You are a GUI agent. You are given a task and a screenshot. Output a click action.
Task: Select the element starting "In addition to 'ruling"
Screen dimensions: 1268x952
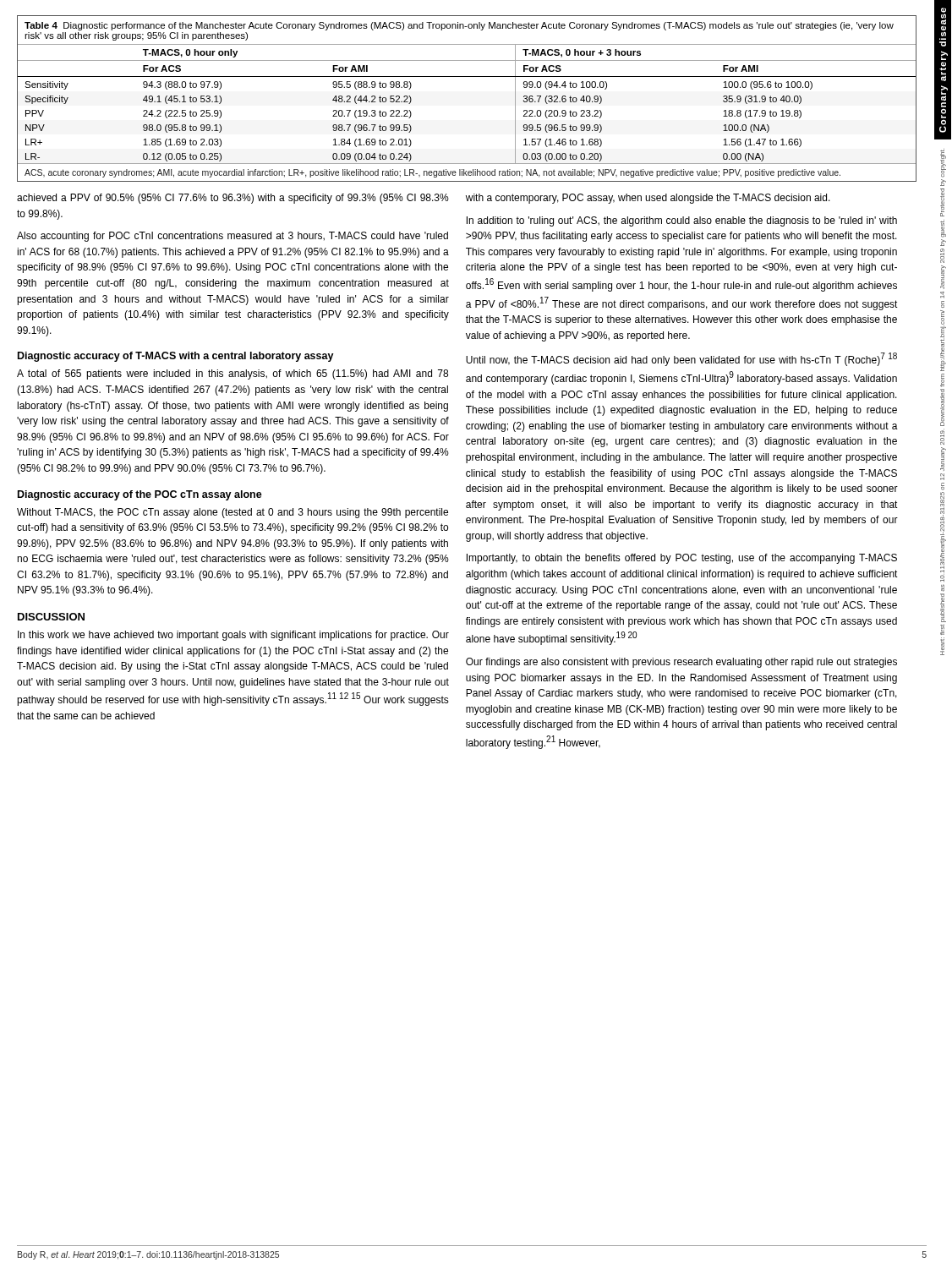(x=682, y=278)
